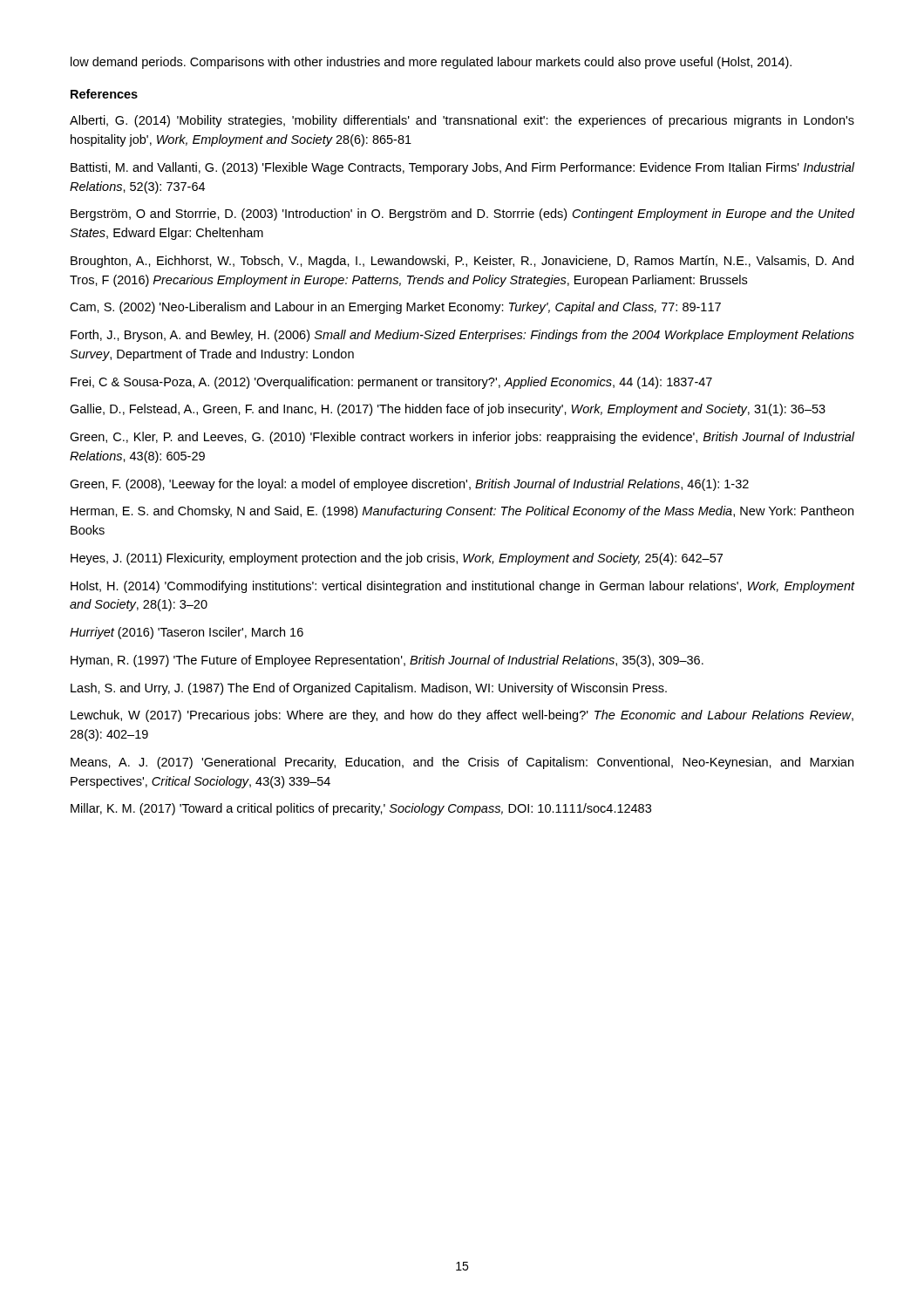
Task: Select the region starting "Herman, E. S. and Chomsky, N and Said,"
Action: coord(462,521)
